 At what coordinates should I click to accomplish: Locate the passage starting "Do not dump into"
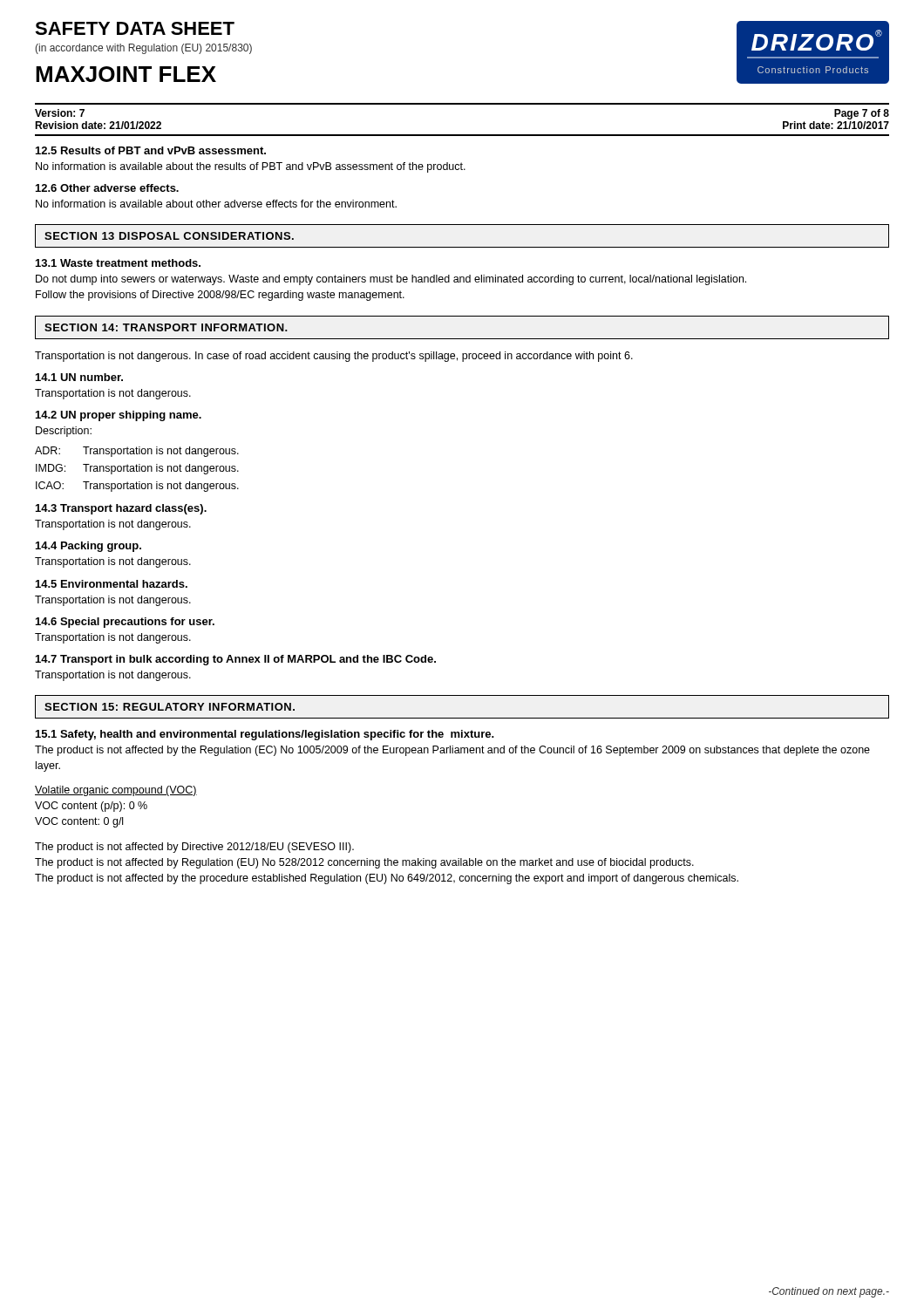[x=391, y=287]
